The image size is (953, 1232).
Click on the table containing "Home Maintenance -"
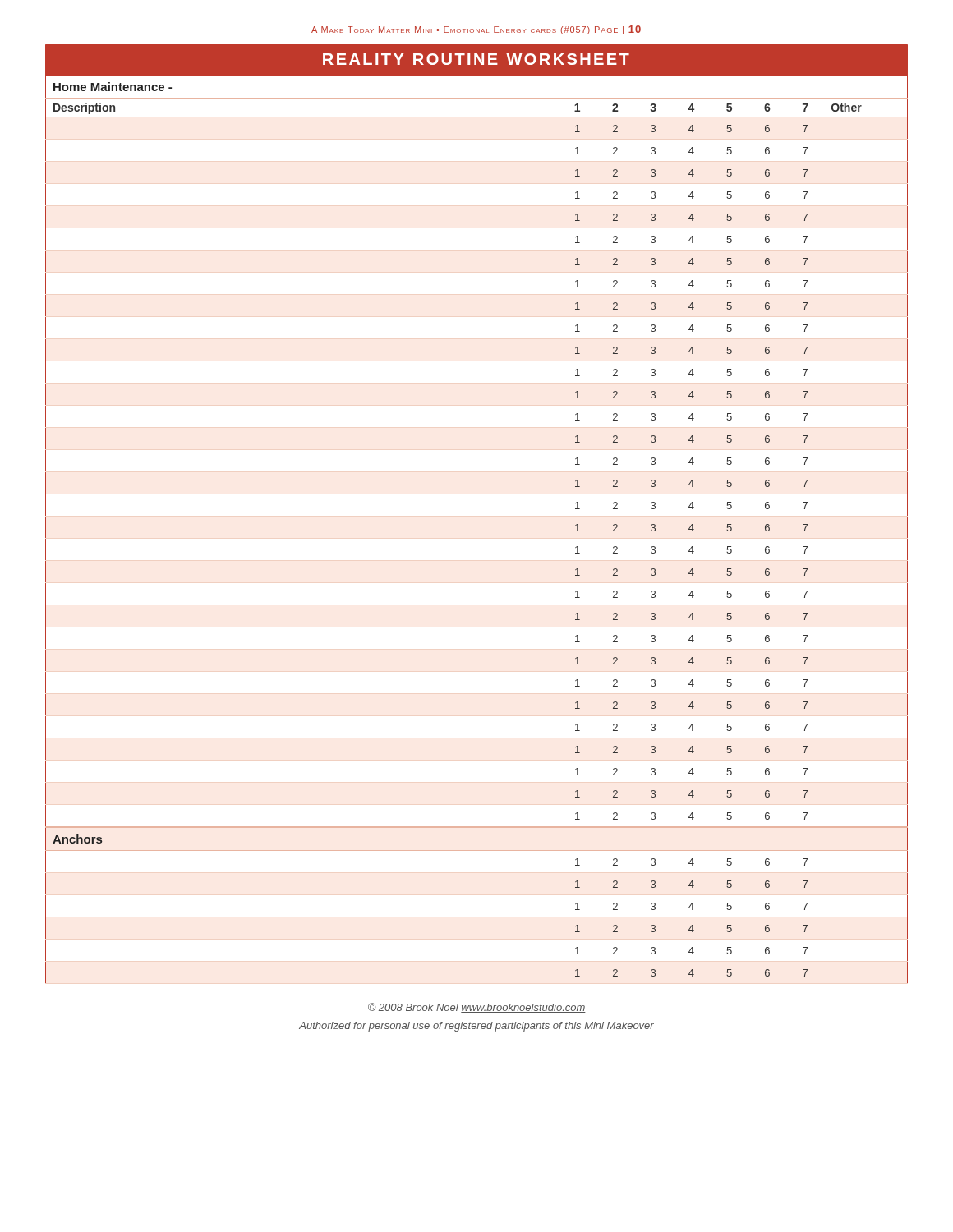(x=476, y=530)
